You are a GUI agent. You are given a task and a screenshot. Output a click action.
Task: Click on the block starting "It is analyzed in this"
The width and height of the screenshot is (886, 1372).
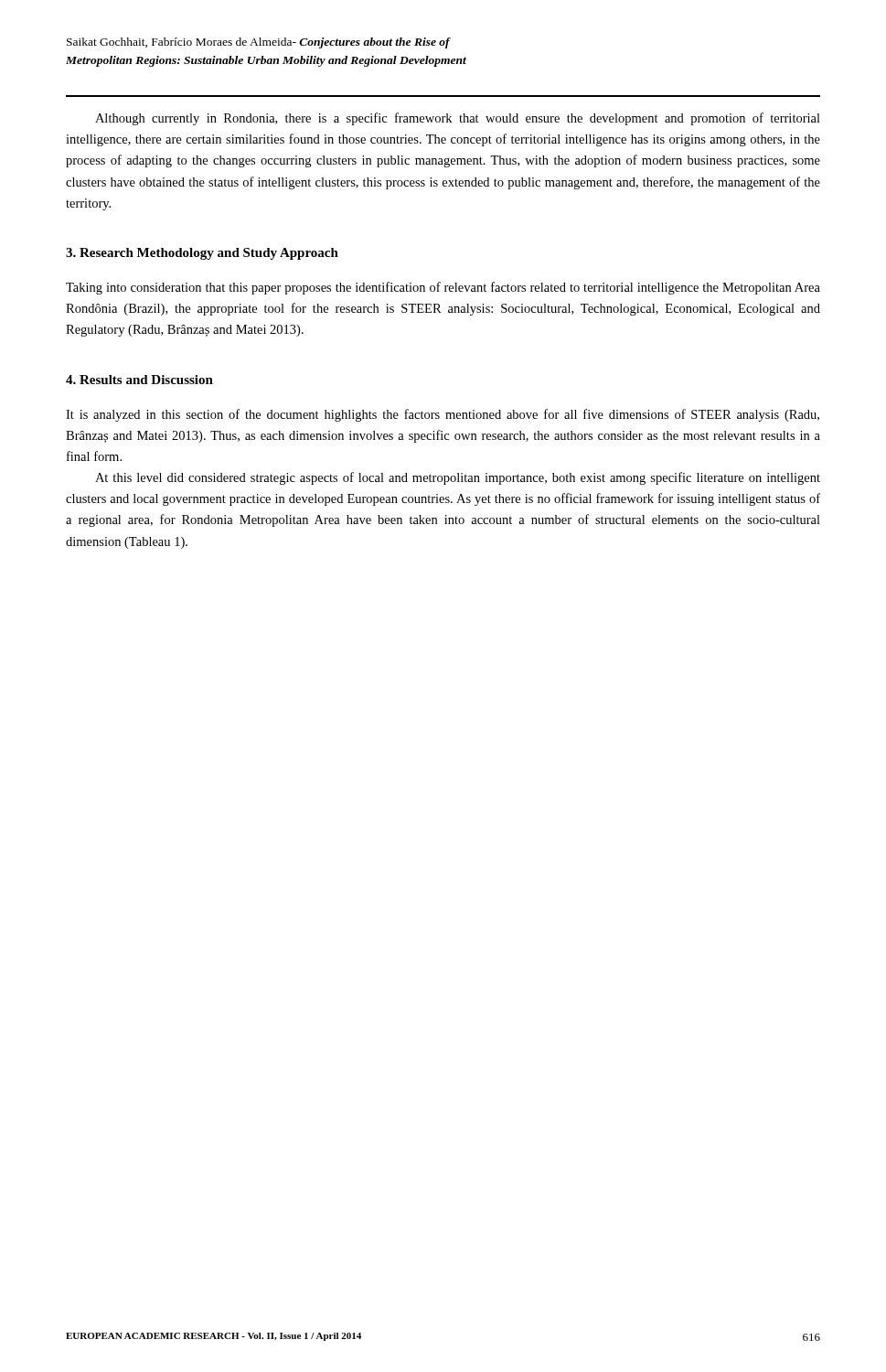(x=443, y=478)
